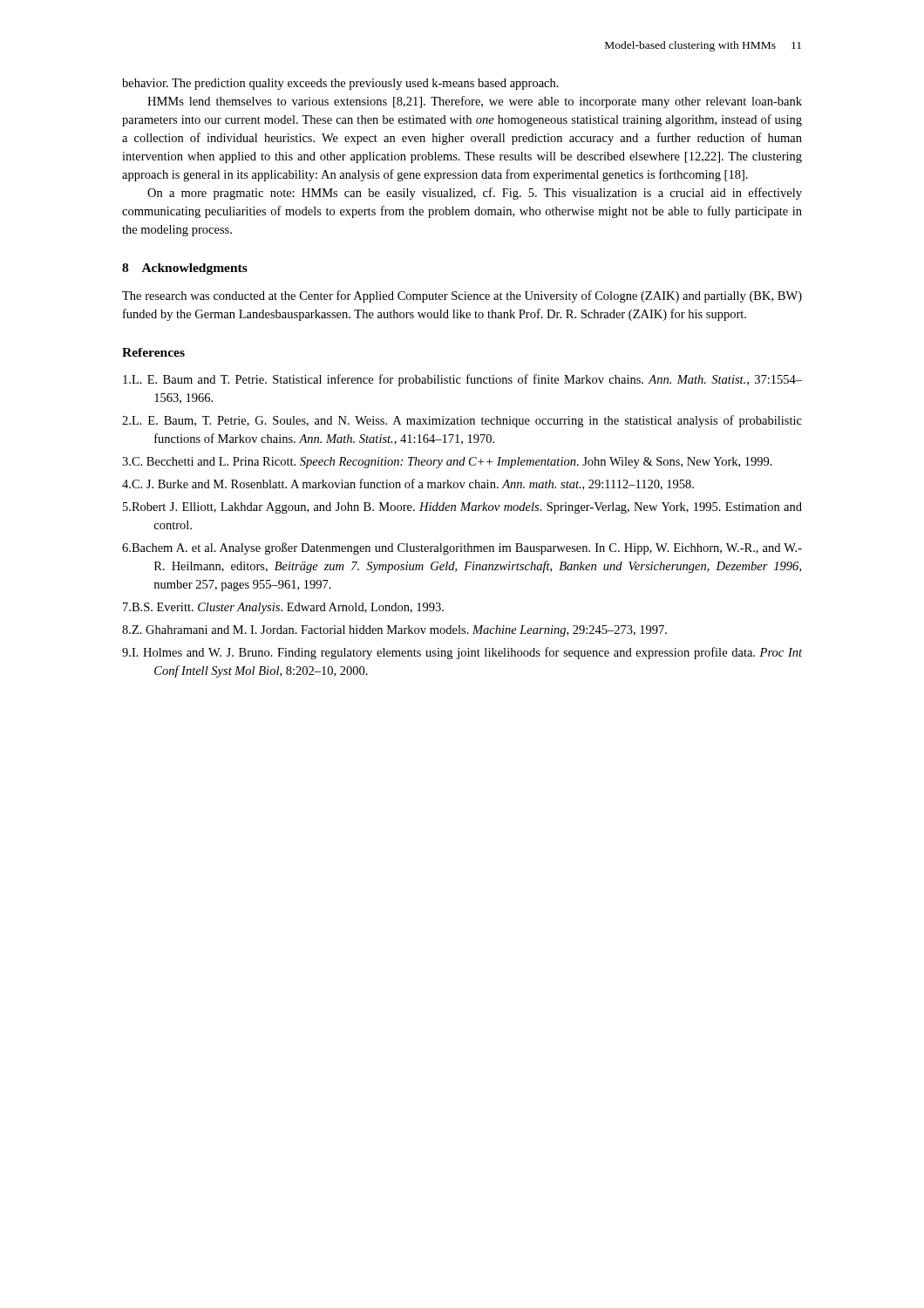Locate the list item containing "3.C. Becchetti and L. Prina"
924x1308 pixels.
click(x=447, y=461)
